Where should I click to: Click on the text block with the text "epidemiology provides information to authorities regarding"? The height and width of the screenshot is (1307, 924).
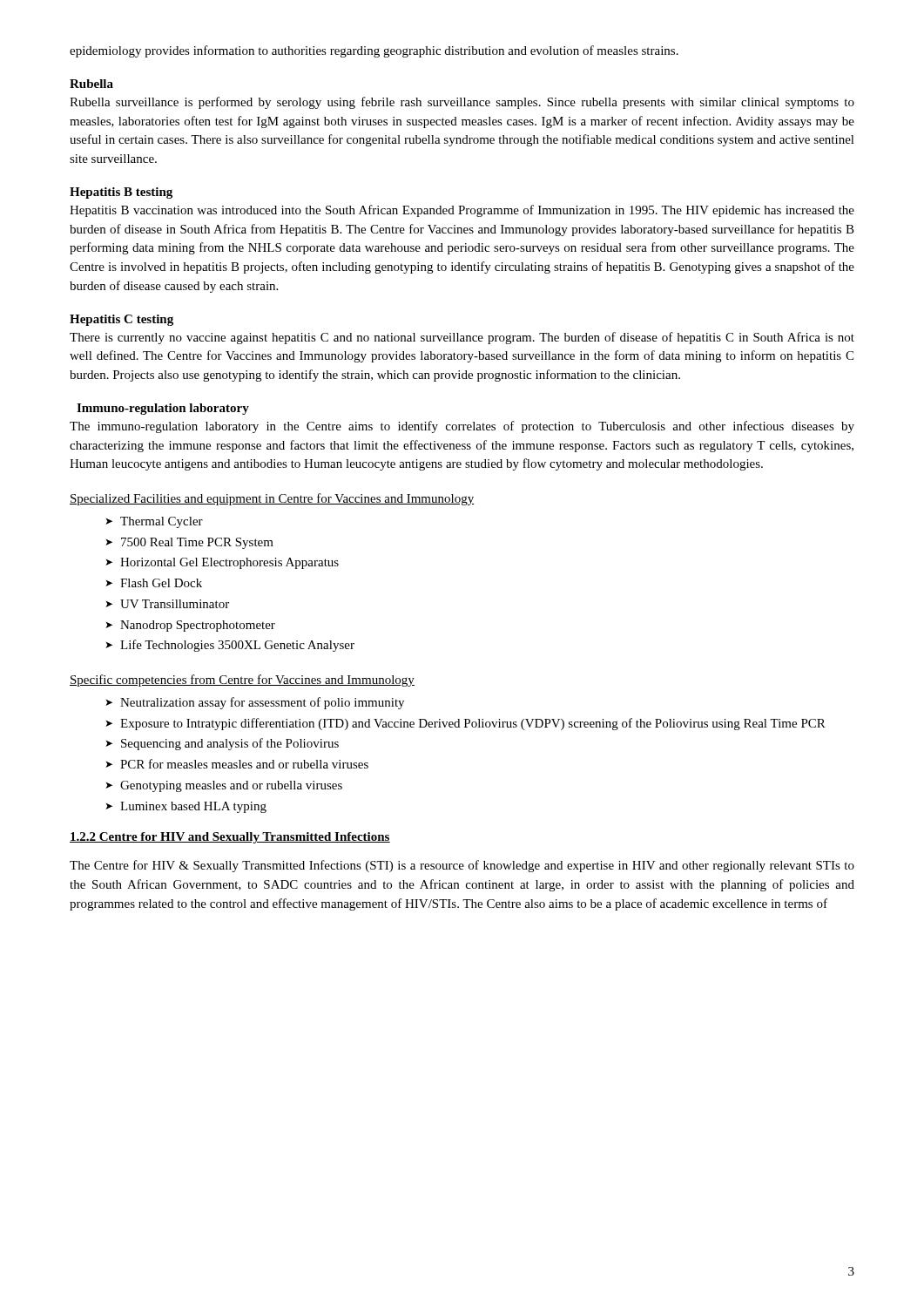coord(374,51)
